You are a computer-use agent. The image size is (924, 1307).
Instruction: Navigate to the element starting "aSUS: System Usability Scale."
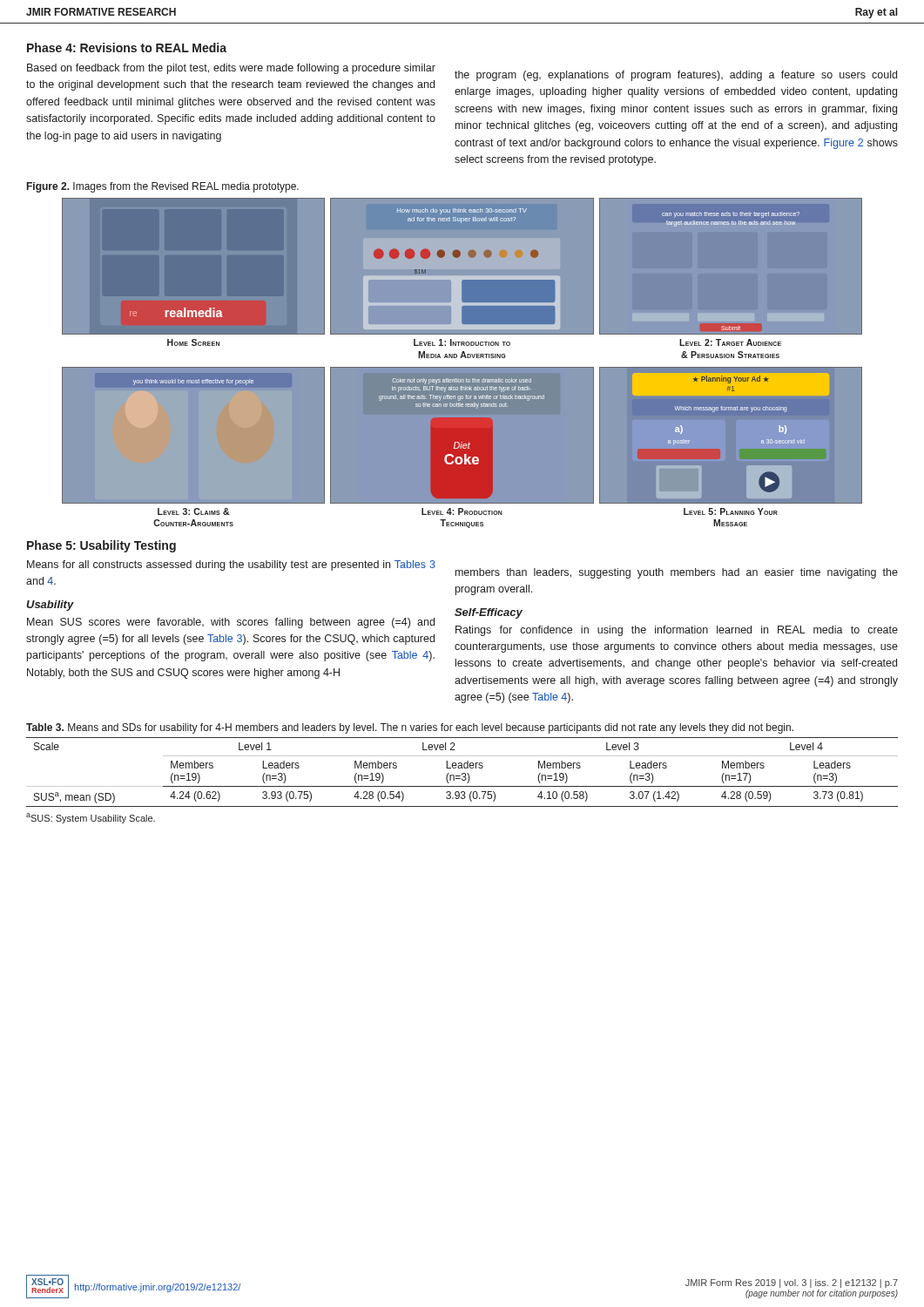tap(91, 817)
